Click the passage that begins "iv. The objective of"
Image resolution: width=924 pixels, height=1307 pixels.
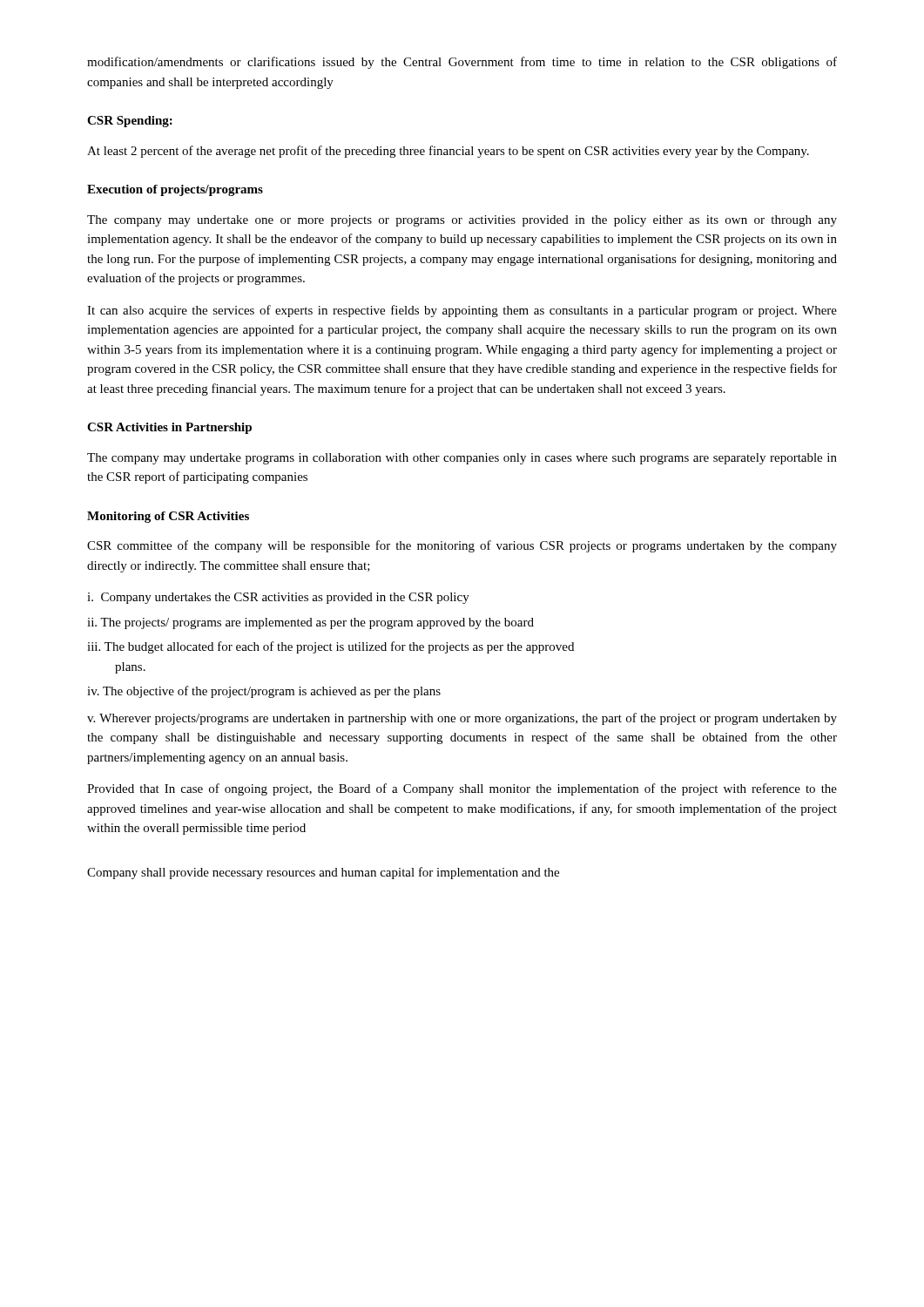point(264,691)
